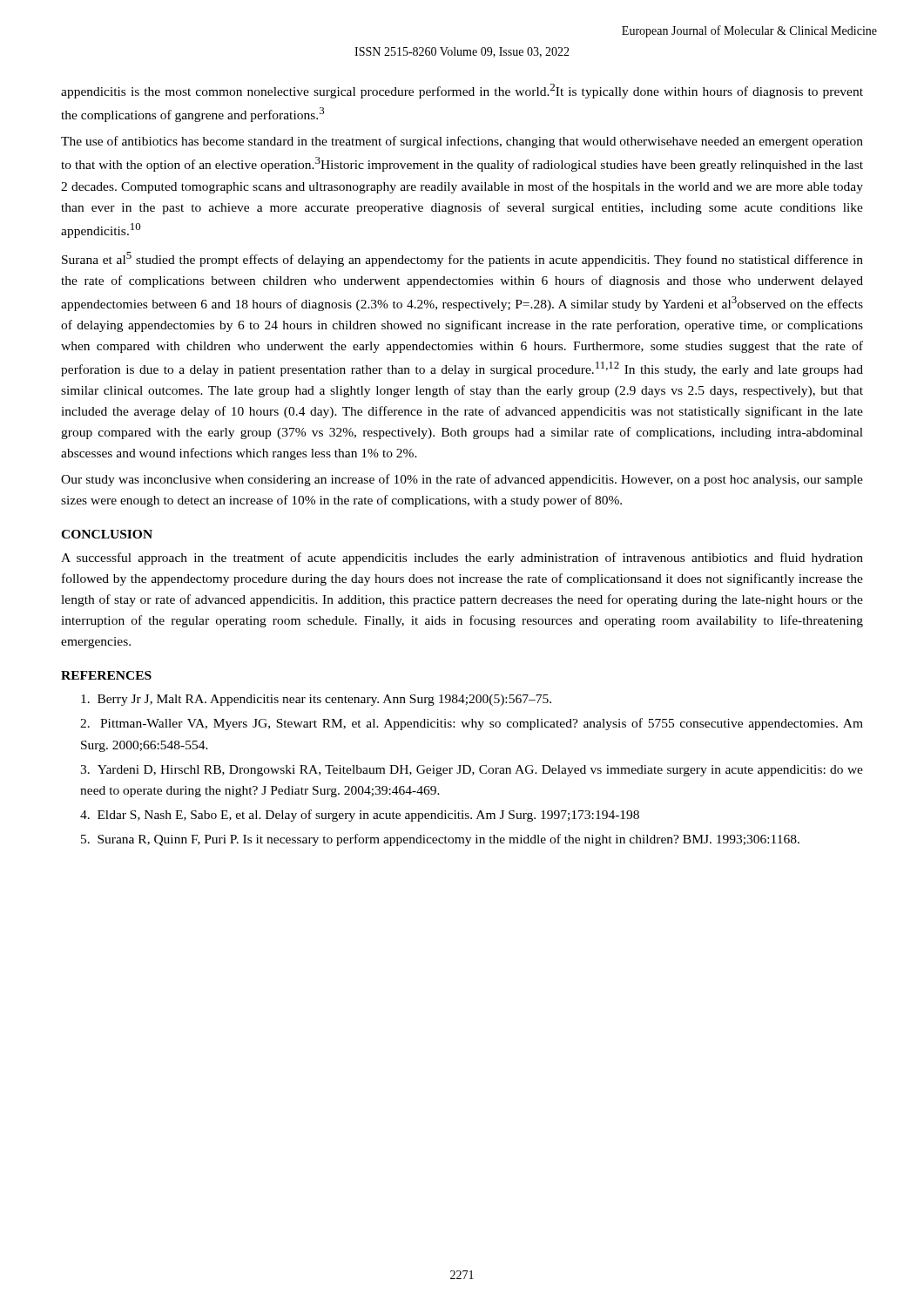Navigate to the text starting "A successful approach"
Viewport: 924px width, 1307px height.
point(462,600)
